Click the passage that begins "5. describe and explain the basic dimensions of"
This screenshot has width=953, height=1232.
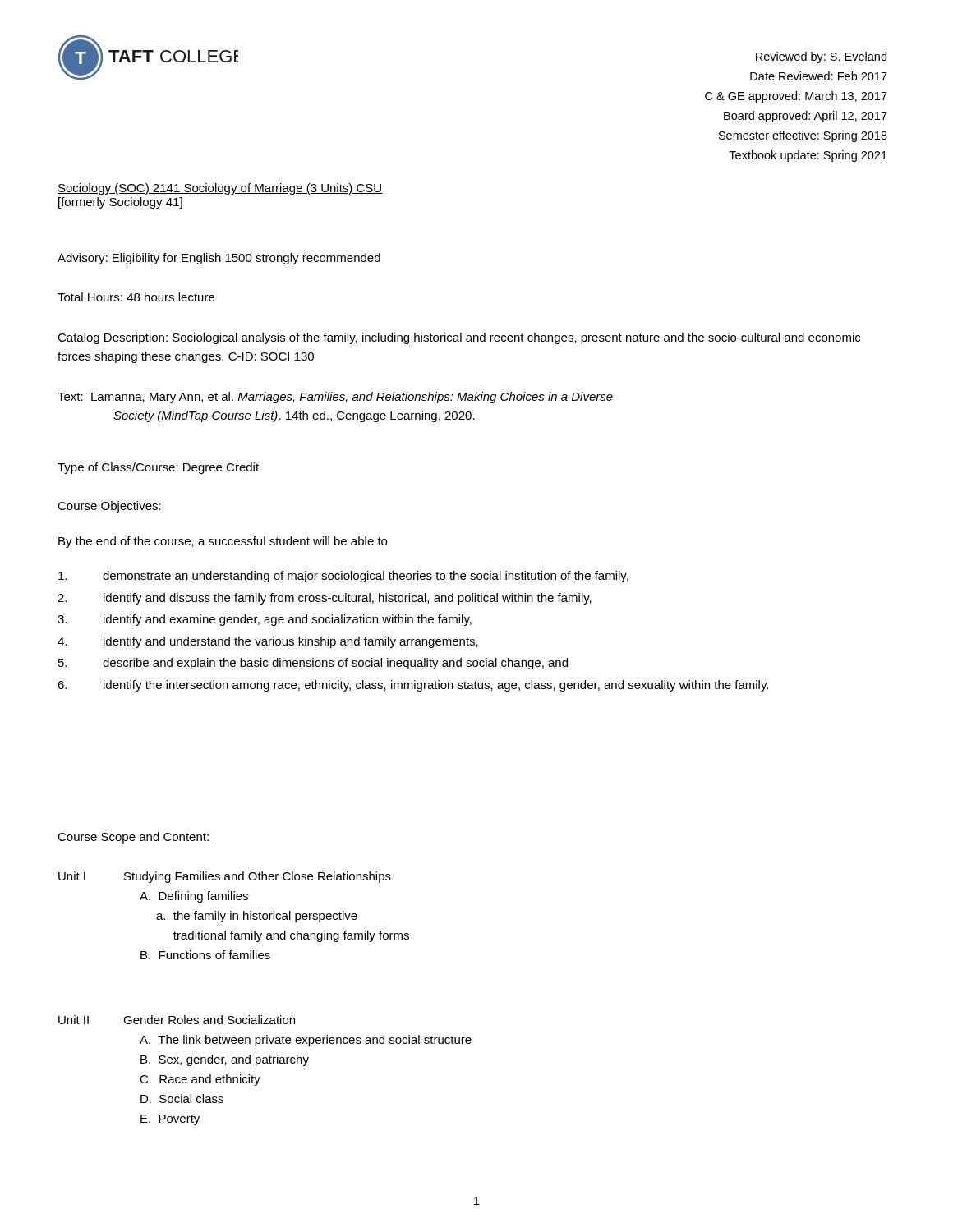476,663
